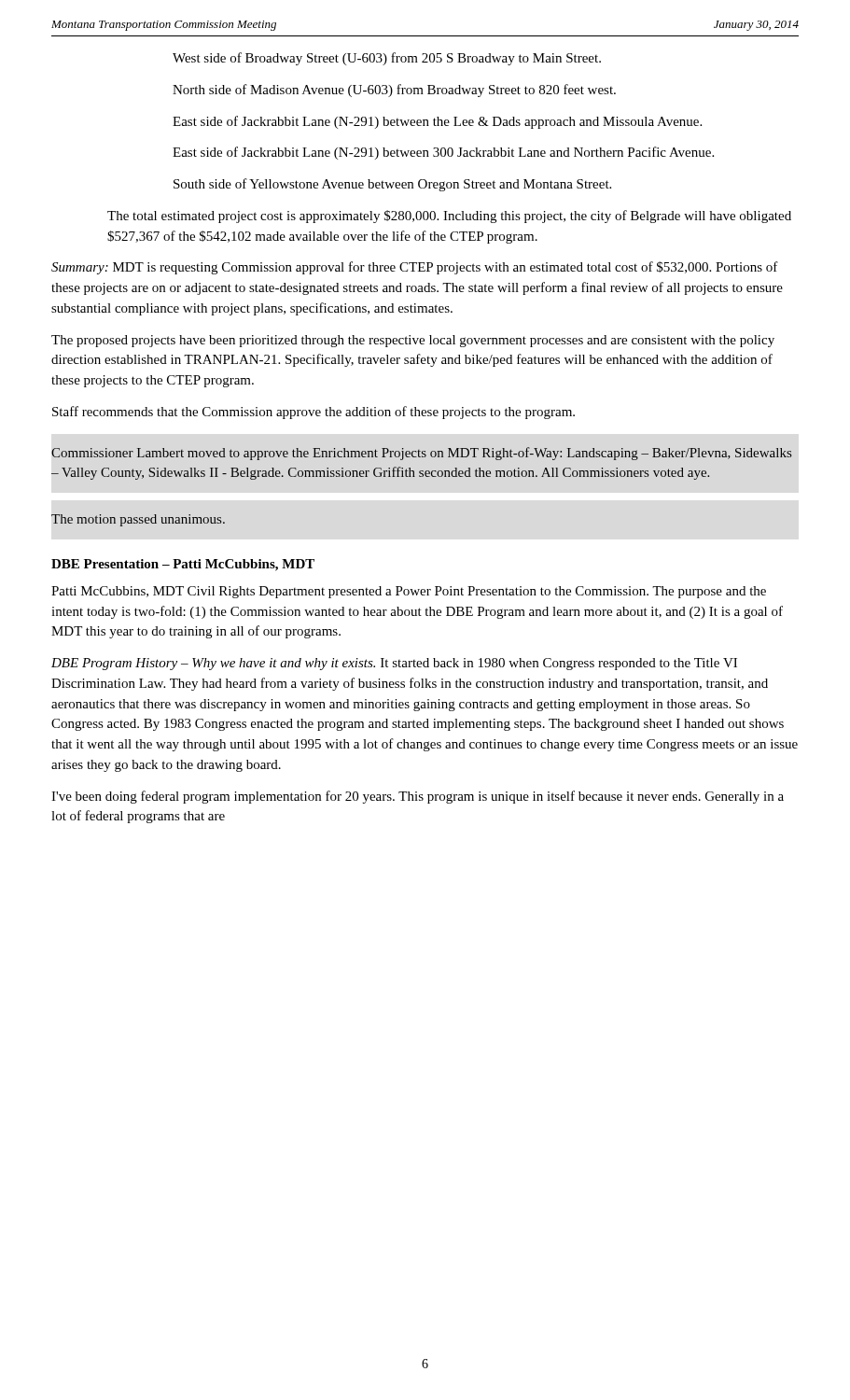Select the section header containing "DBE Presentation –"
The image size is (850, 1400).
point(183,564)
